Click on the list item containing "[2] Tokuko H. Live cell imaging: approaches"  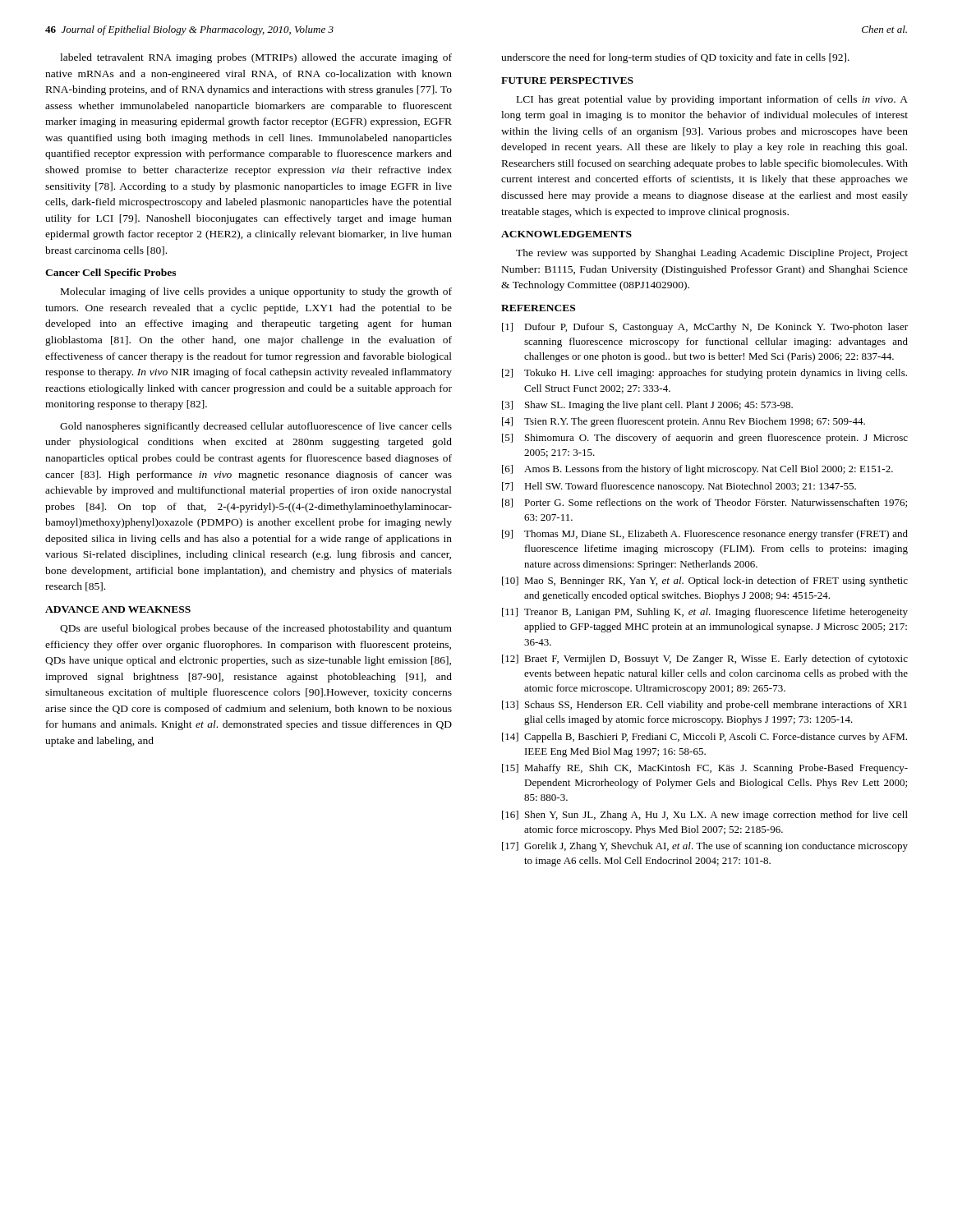click(705, 381)
